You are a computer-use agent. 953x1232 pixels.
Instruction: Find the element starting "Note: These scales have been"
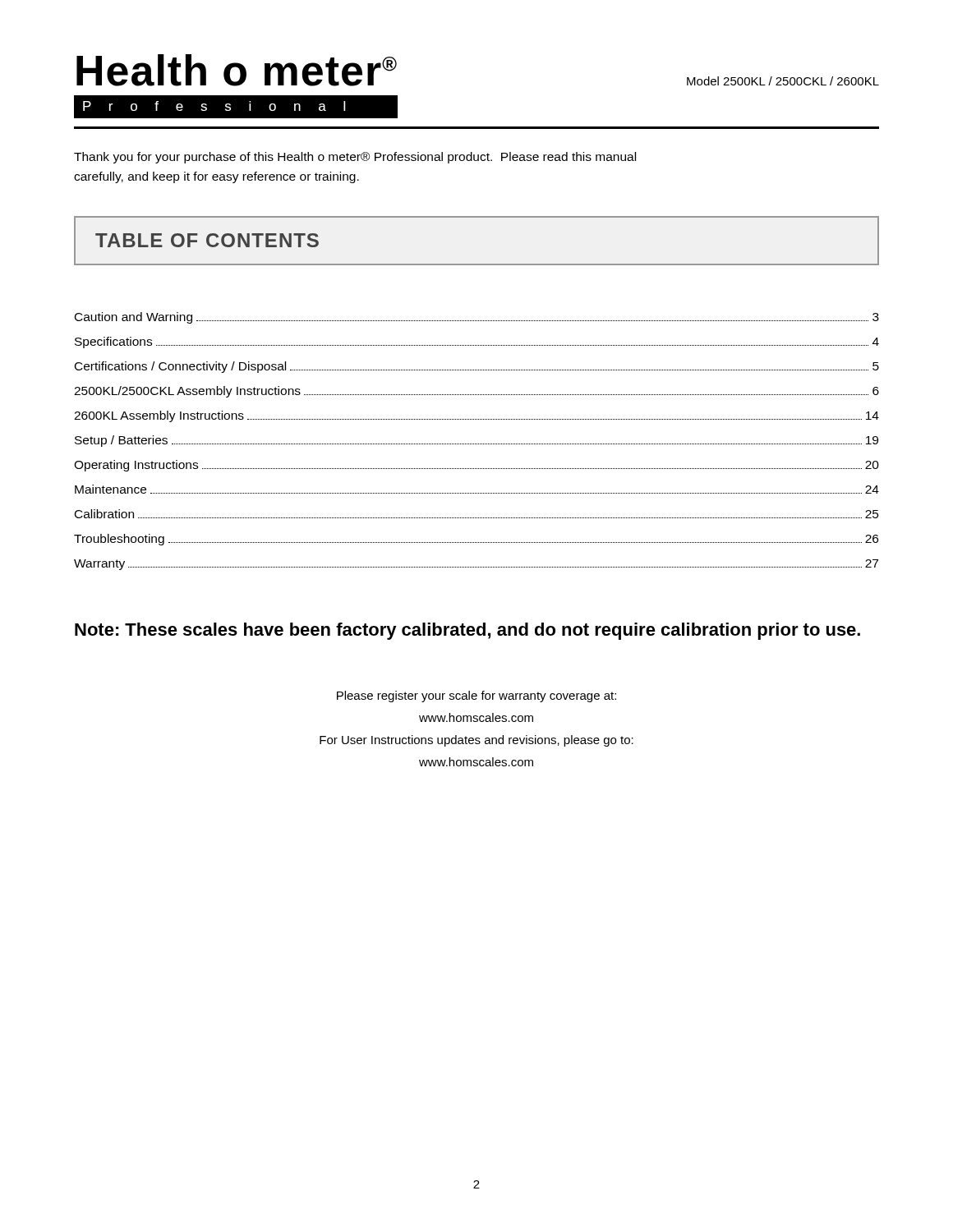coord(476,630)
